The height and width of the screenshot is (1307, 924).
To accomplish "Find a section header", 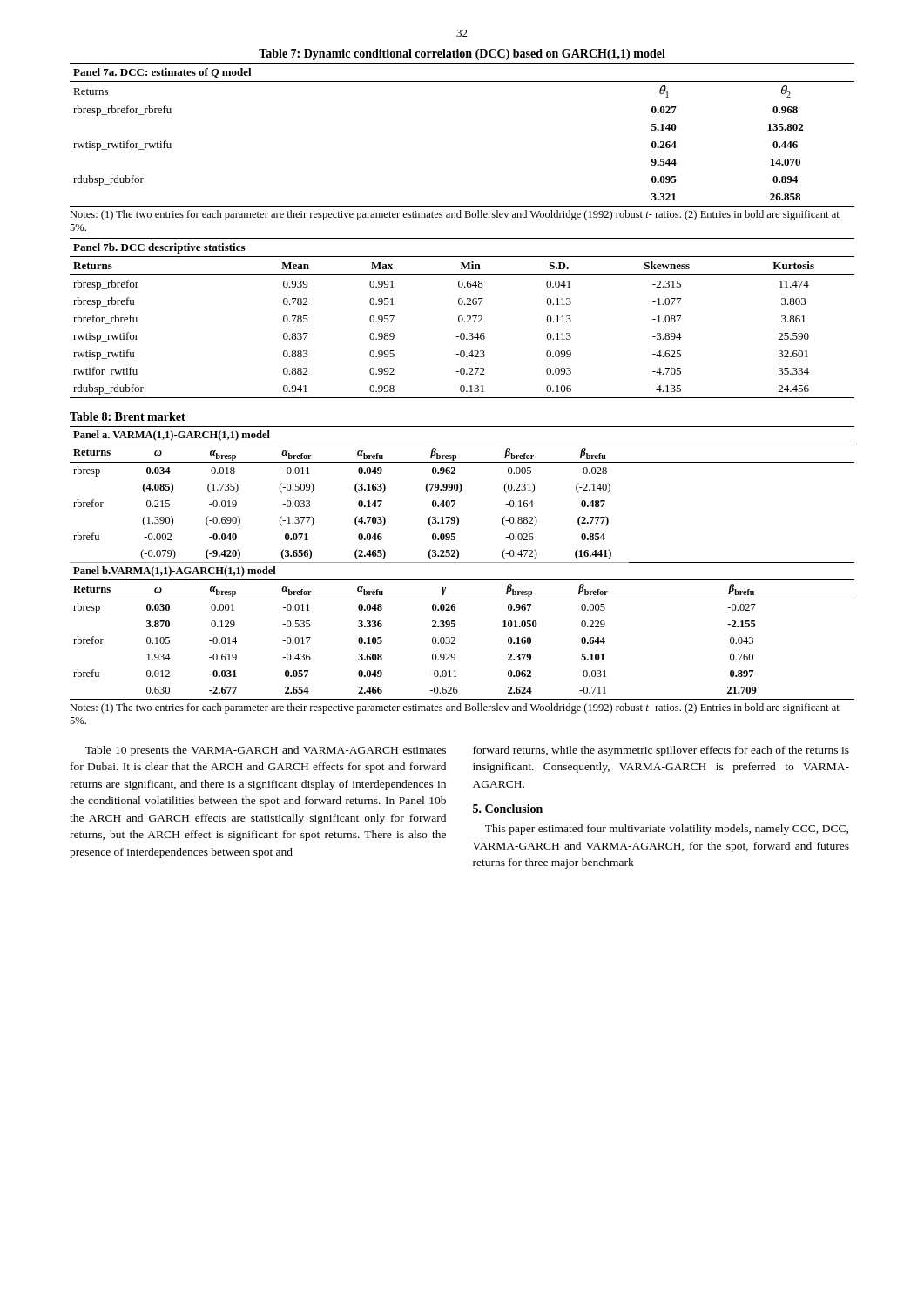I will click(508, 809).
